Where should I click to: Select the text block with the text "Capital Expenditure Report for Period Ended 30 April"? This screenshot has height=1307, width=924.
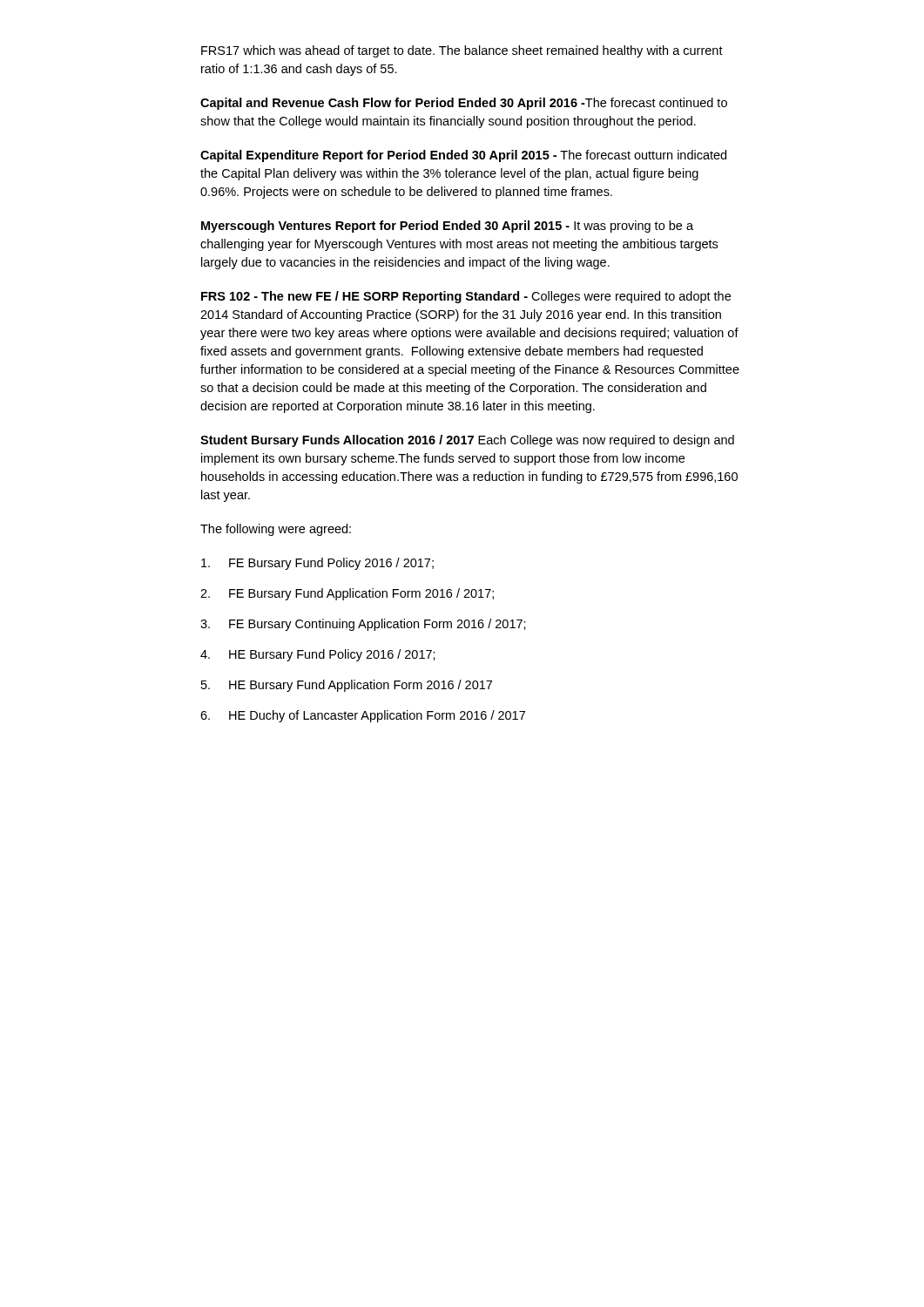pos(464,174)
